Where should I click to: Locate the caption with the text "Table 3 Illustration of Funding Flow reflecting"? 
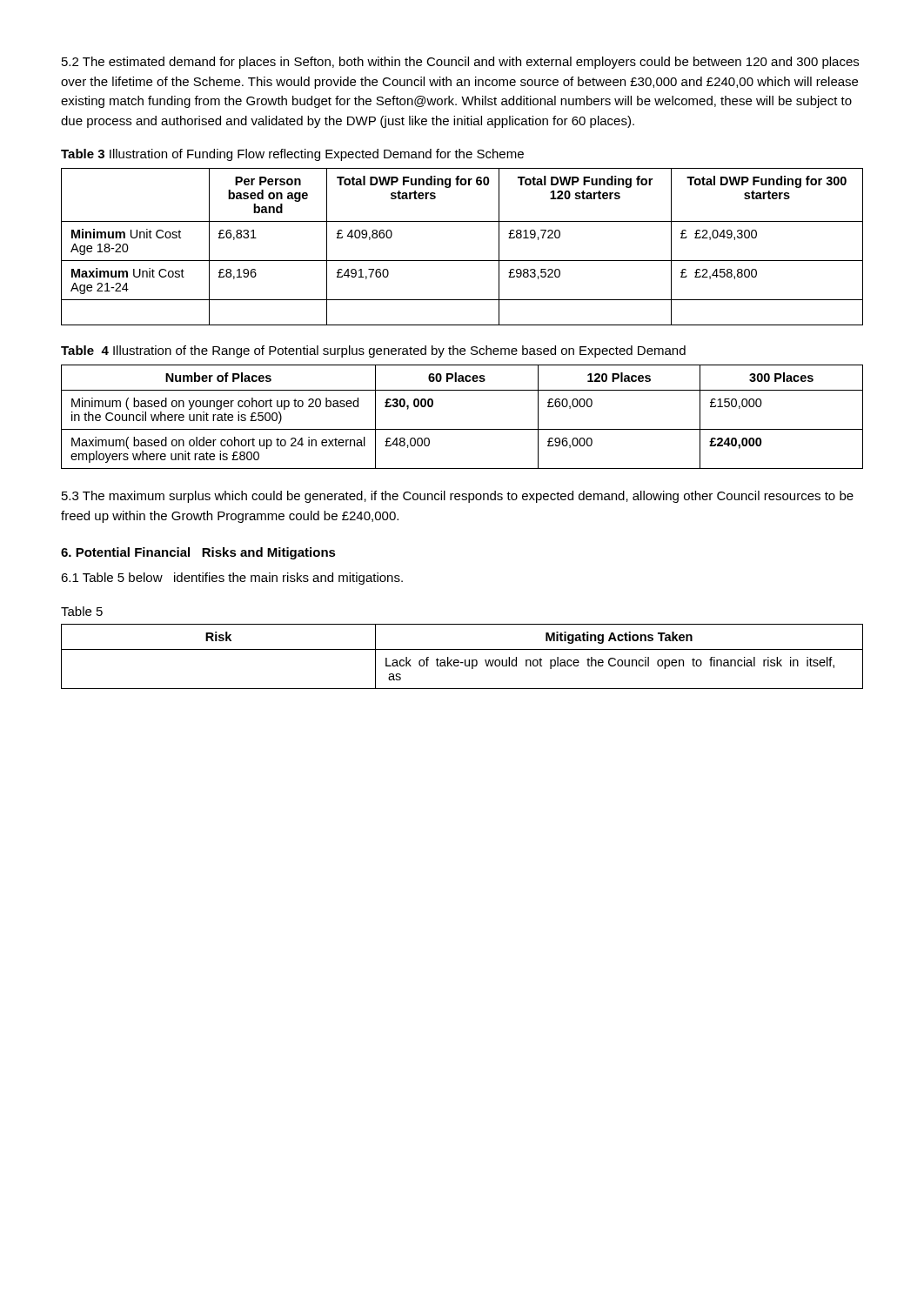tap(293, 154)
